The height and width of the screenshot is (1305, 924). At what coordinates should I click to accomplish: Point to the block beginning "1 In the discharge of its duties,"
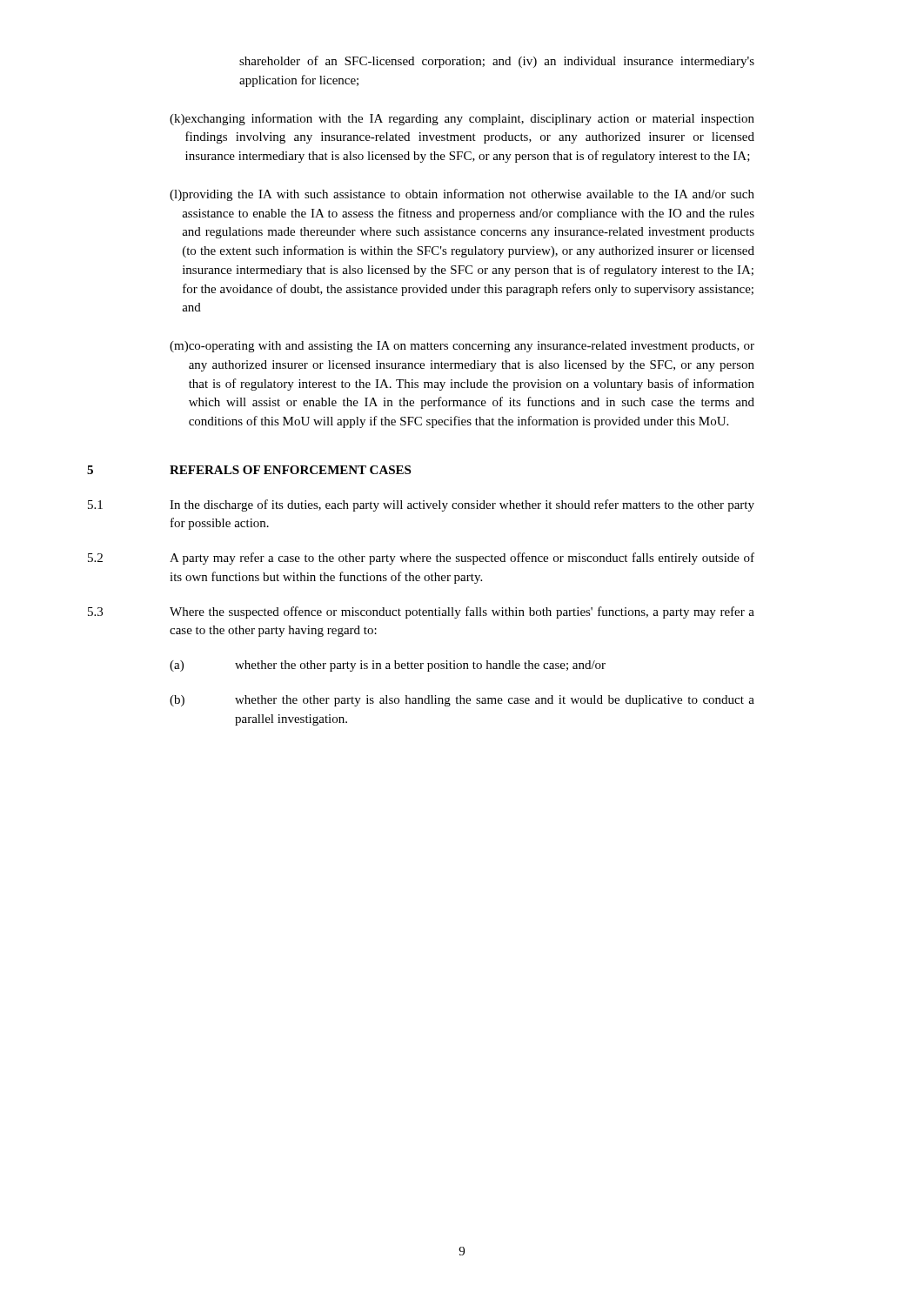(421, 514)
